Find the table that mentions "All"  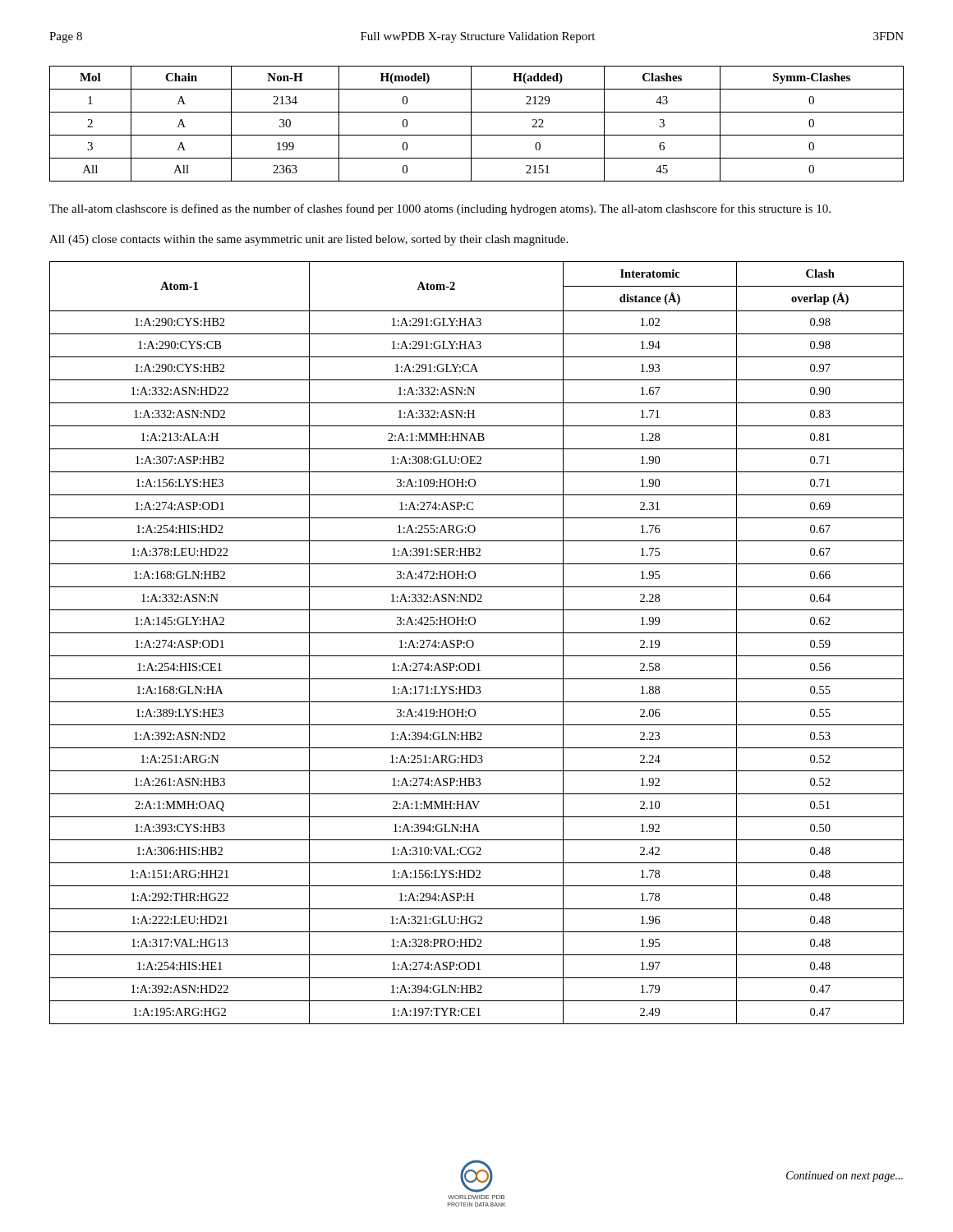(476, 124)
